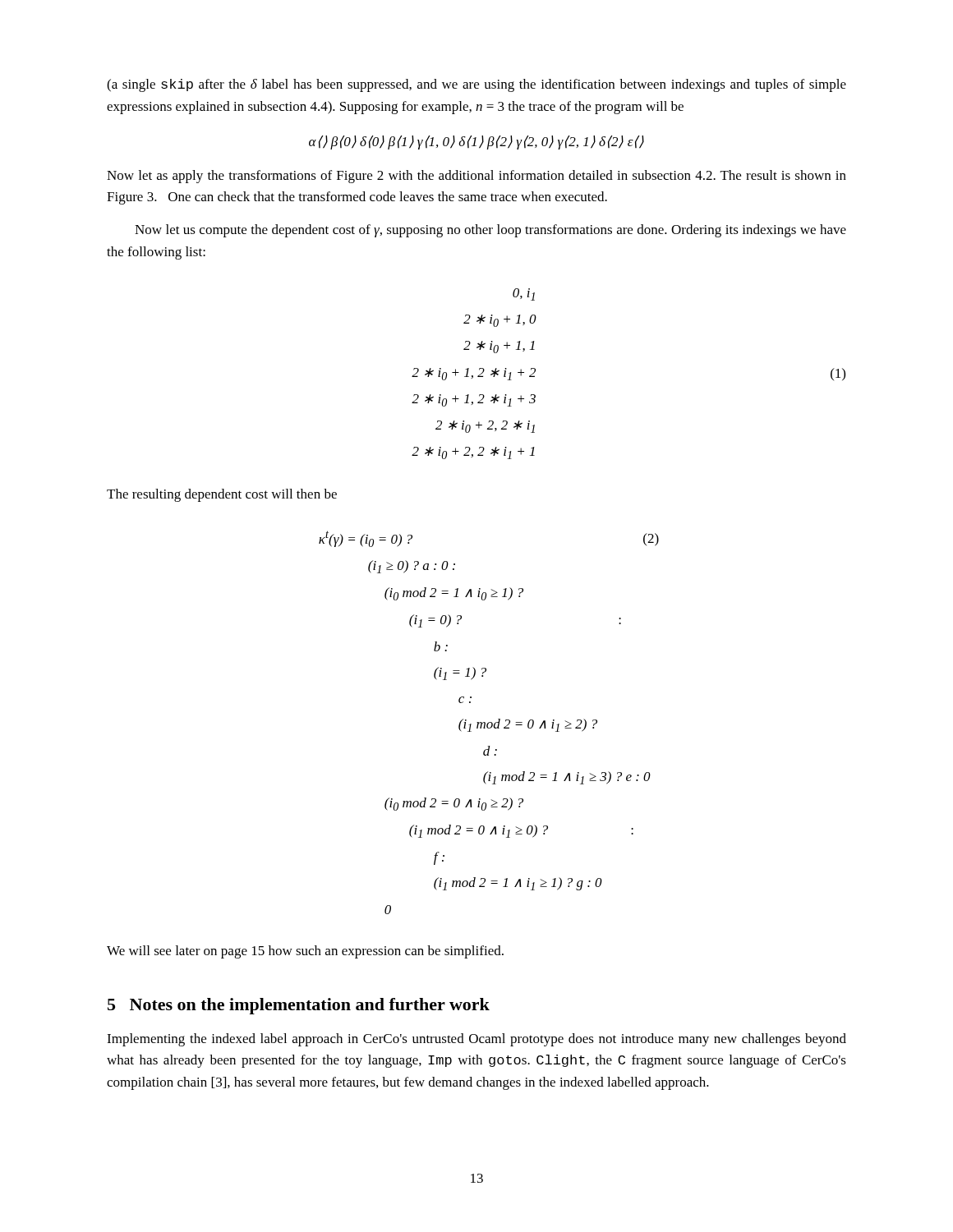This screenshot has height=1232, width=953.
Task: Locate the formula that opens with "κt(γ) = (i0 ="
Action: pos(489,723)
